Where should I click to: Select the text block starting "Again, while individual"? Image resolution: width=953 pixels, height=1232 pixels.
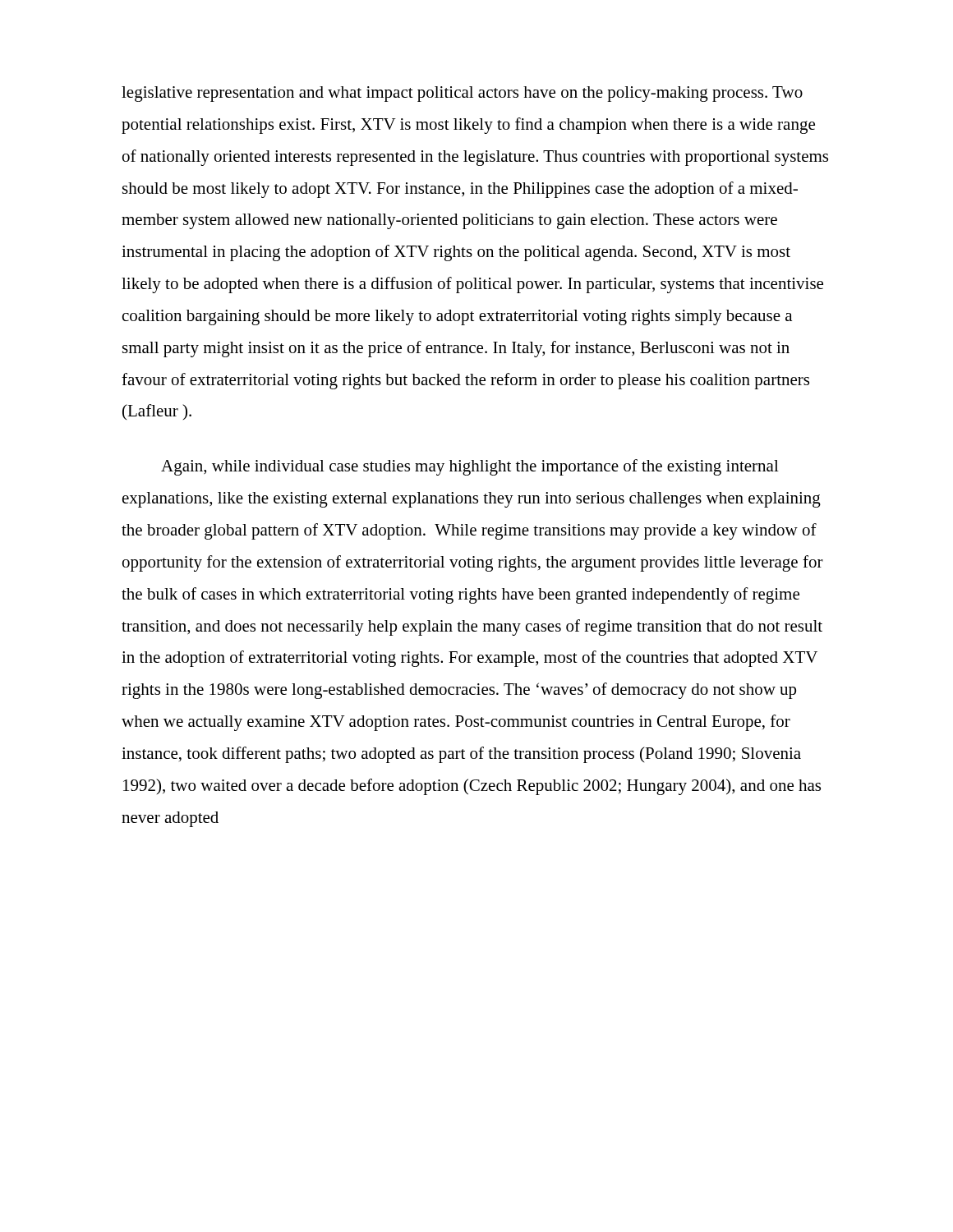[476, 642]
